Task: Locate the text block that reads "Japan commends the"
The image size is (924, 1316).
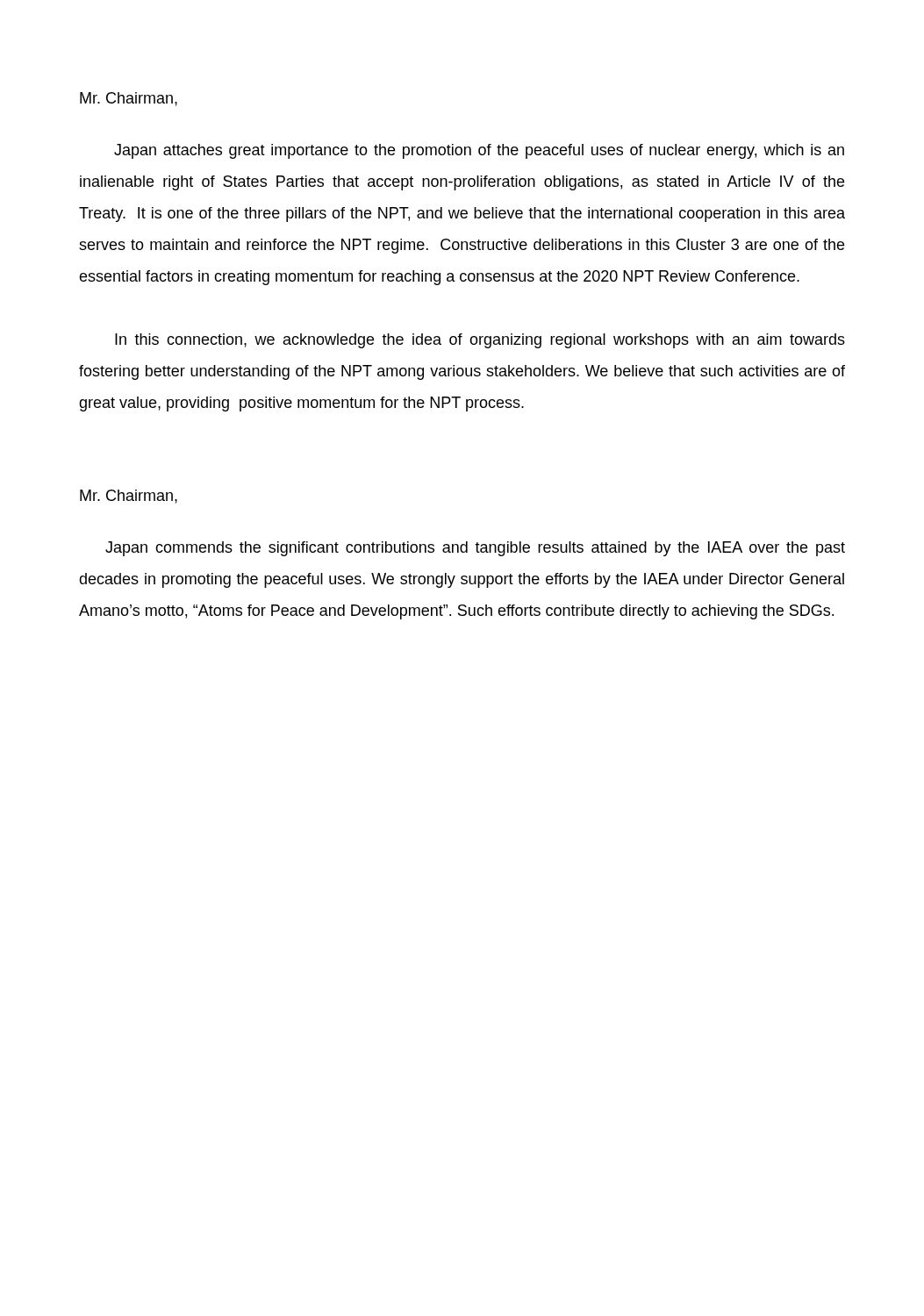Action: pos(462,579)
